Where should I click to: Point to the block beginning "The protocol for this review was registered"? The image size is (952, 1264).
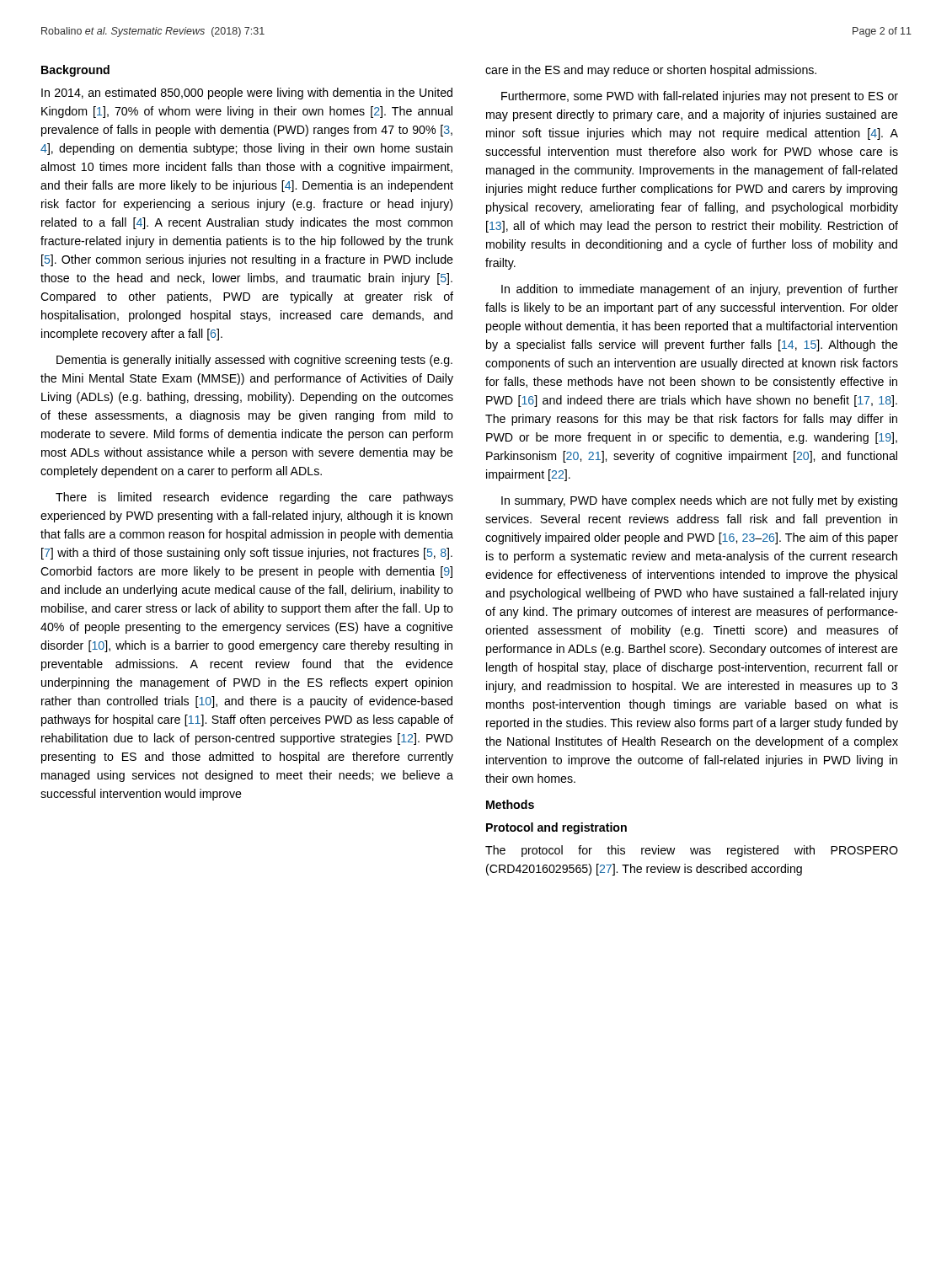pos(692,860)
